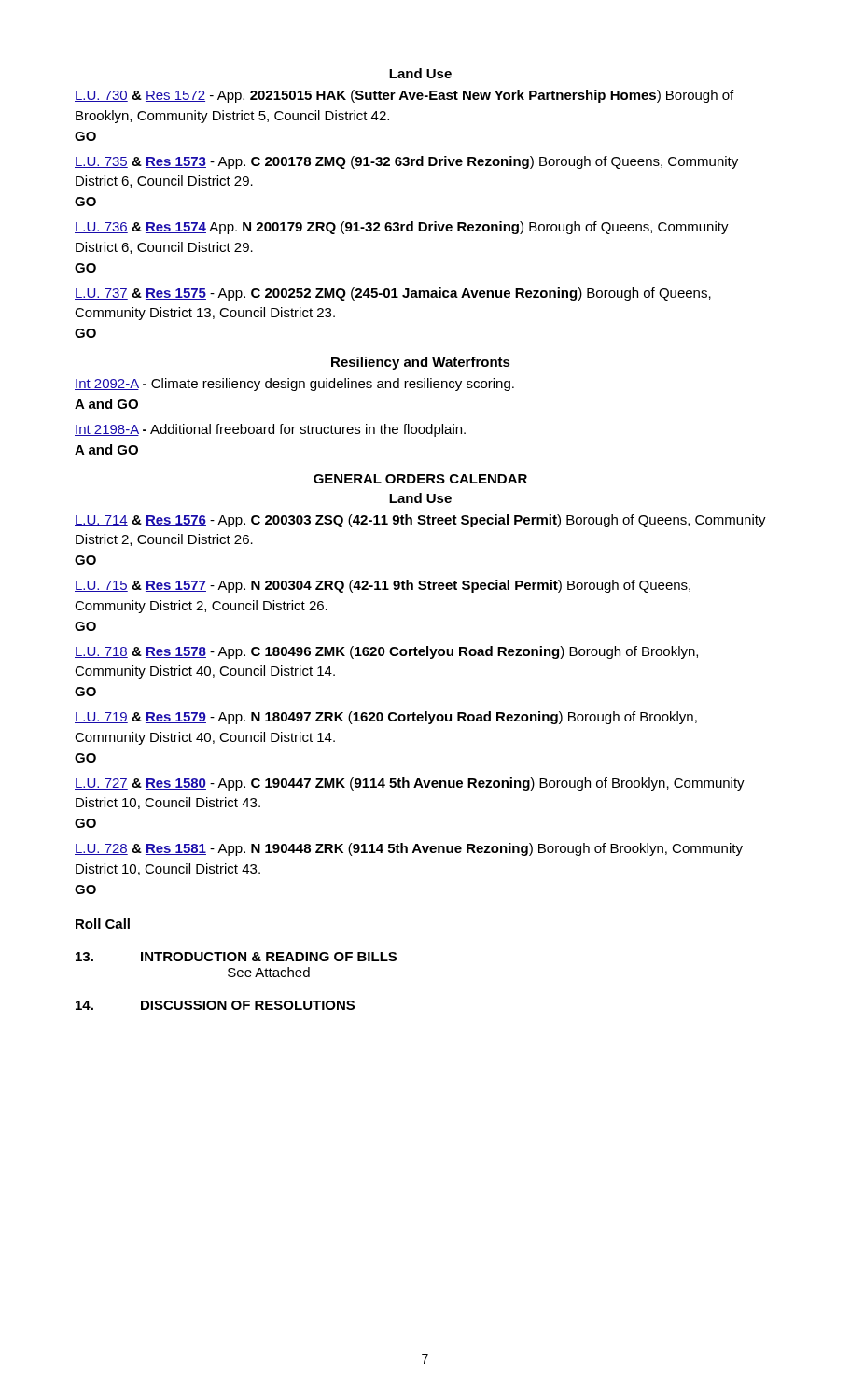Point to the block beginning "L.U. 714 & Res"

click(x=420, y=529)
